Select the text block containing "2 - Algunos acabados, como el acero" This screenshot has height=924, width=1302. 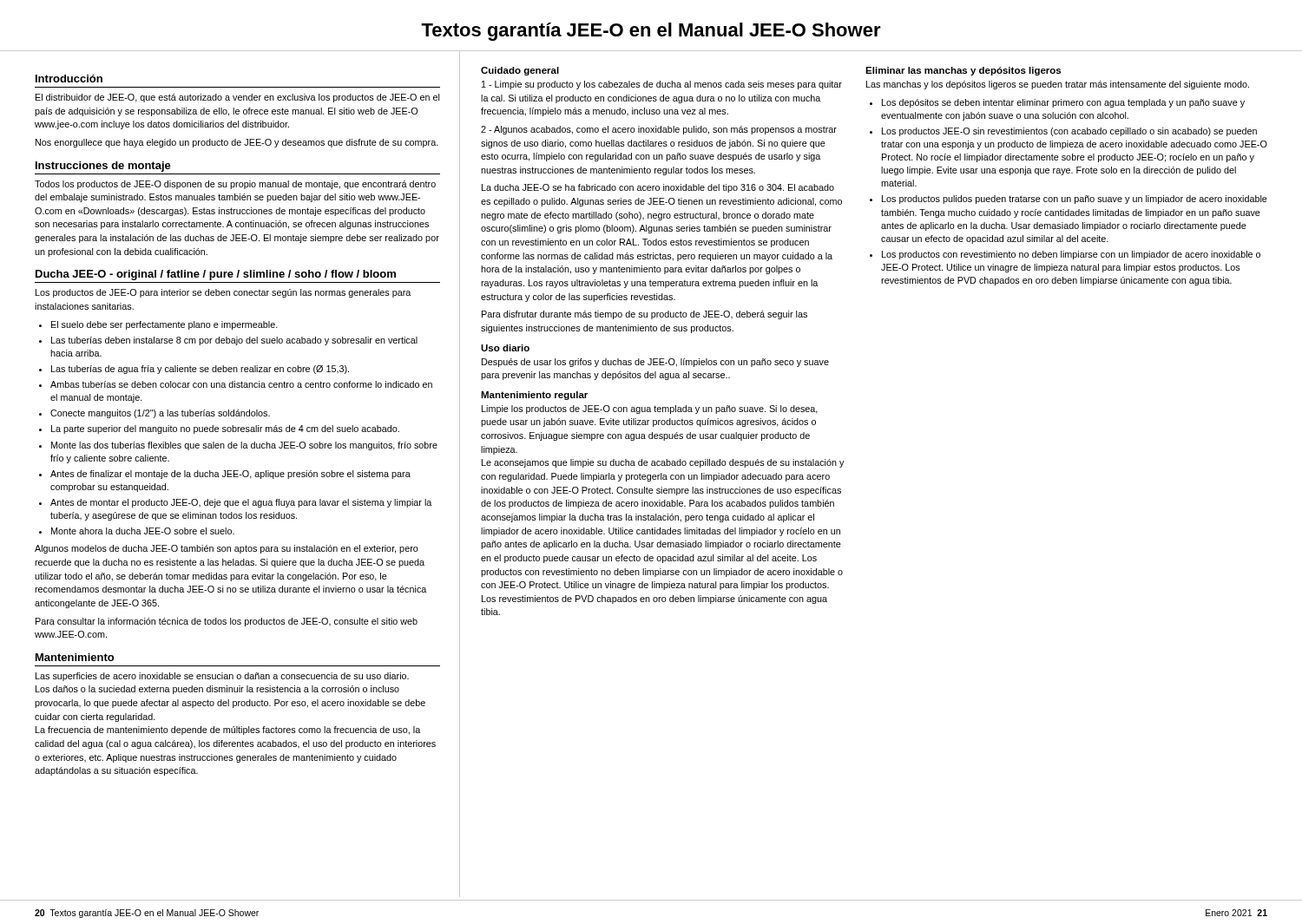(x=663, y=150)
